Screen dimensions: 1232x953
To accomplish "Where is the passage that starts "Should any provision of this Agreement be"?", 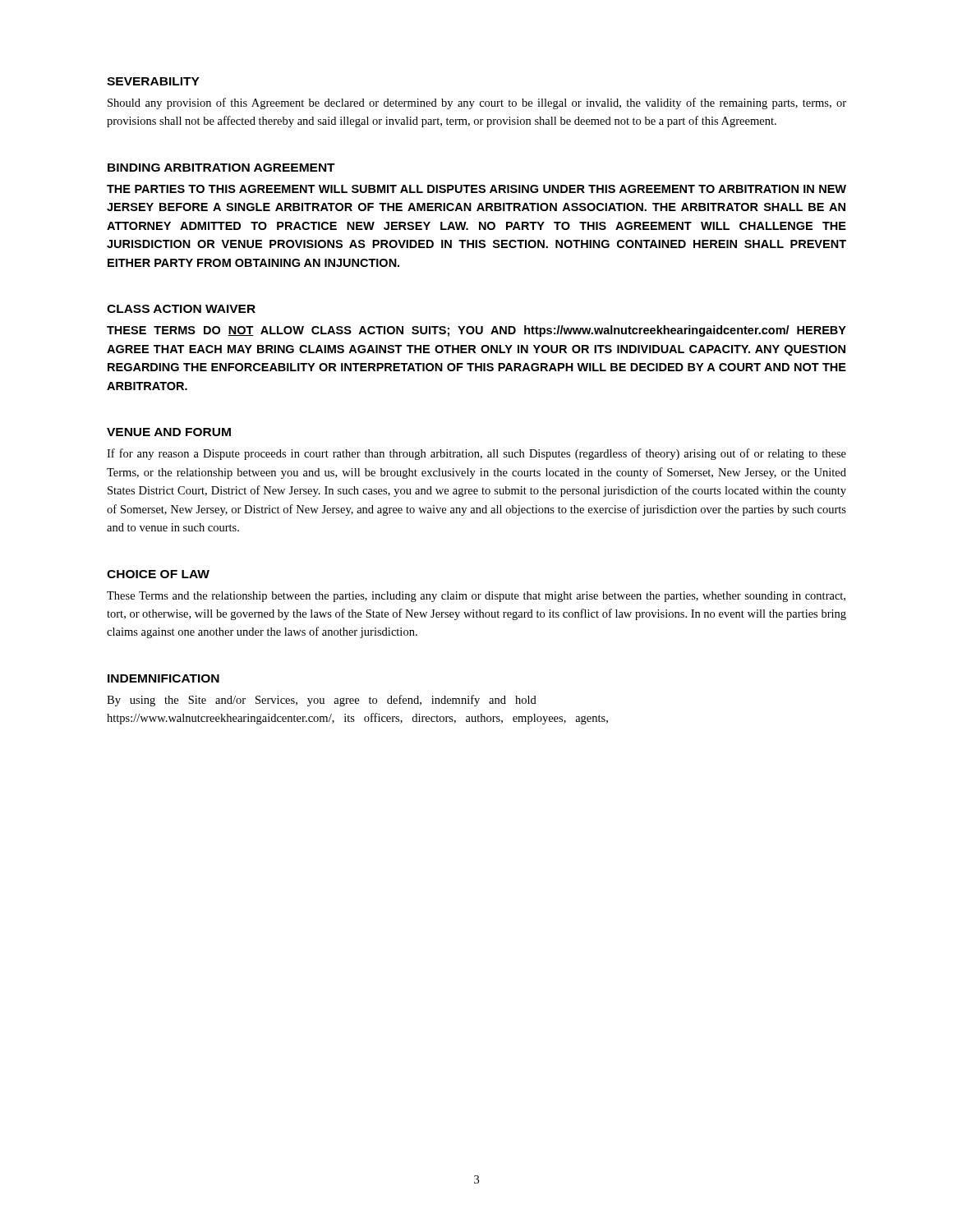I will click(x=476, y=112).
